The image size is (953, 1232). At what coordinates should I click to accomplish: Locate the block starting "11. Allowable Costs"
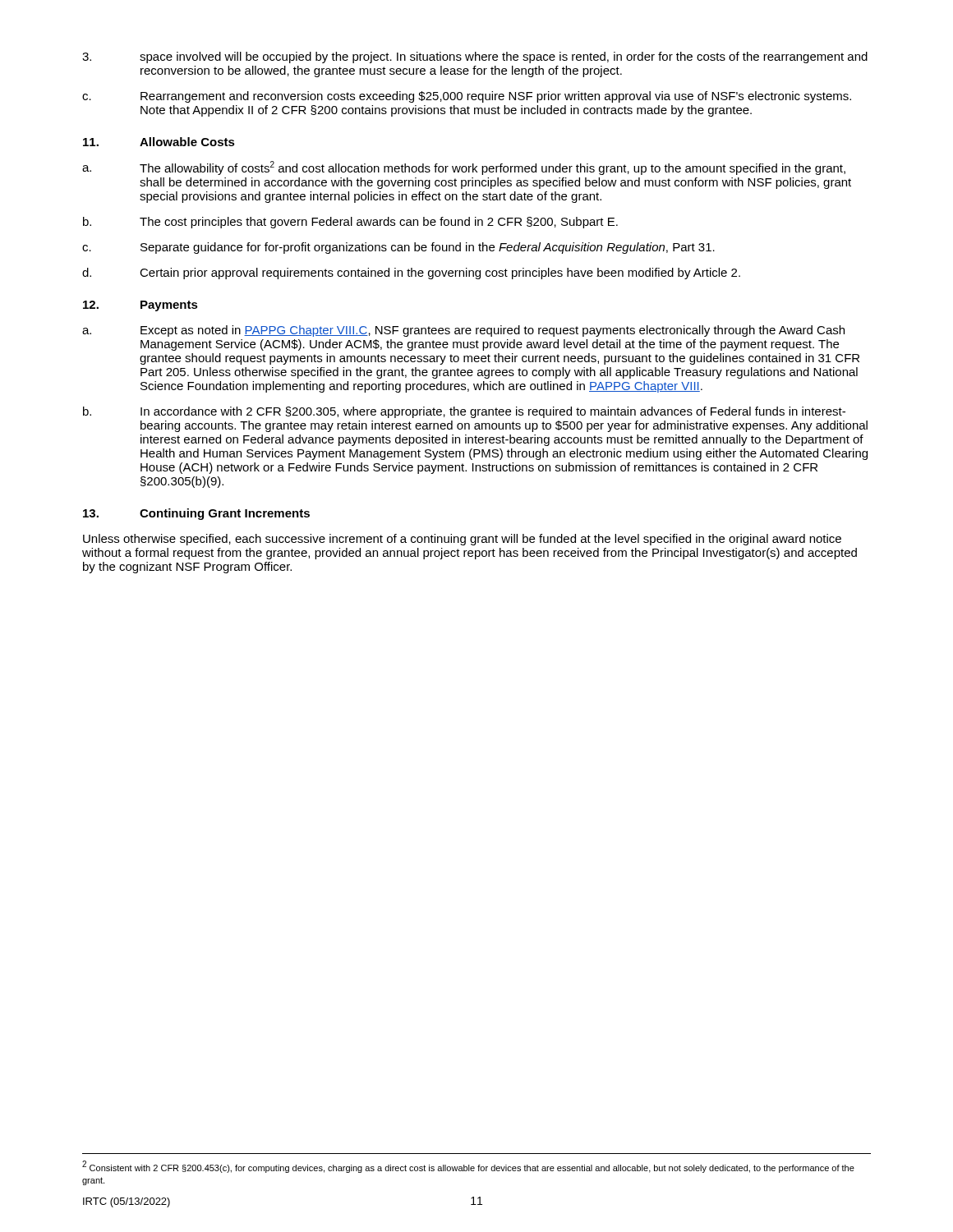(159, 142)
